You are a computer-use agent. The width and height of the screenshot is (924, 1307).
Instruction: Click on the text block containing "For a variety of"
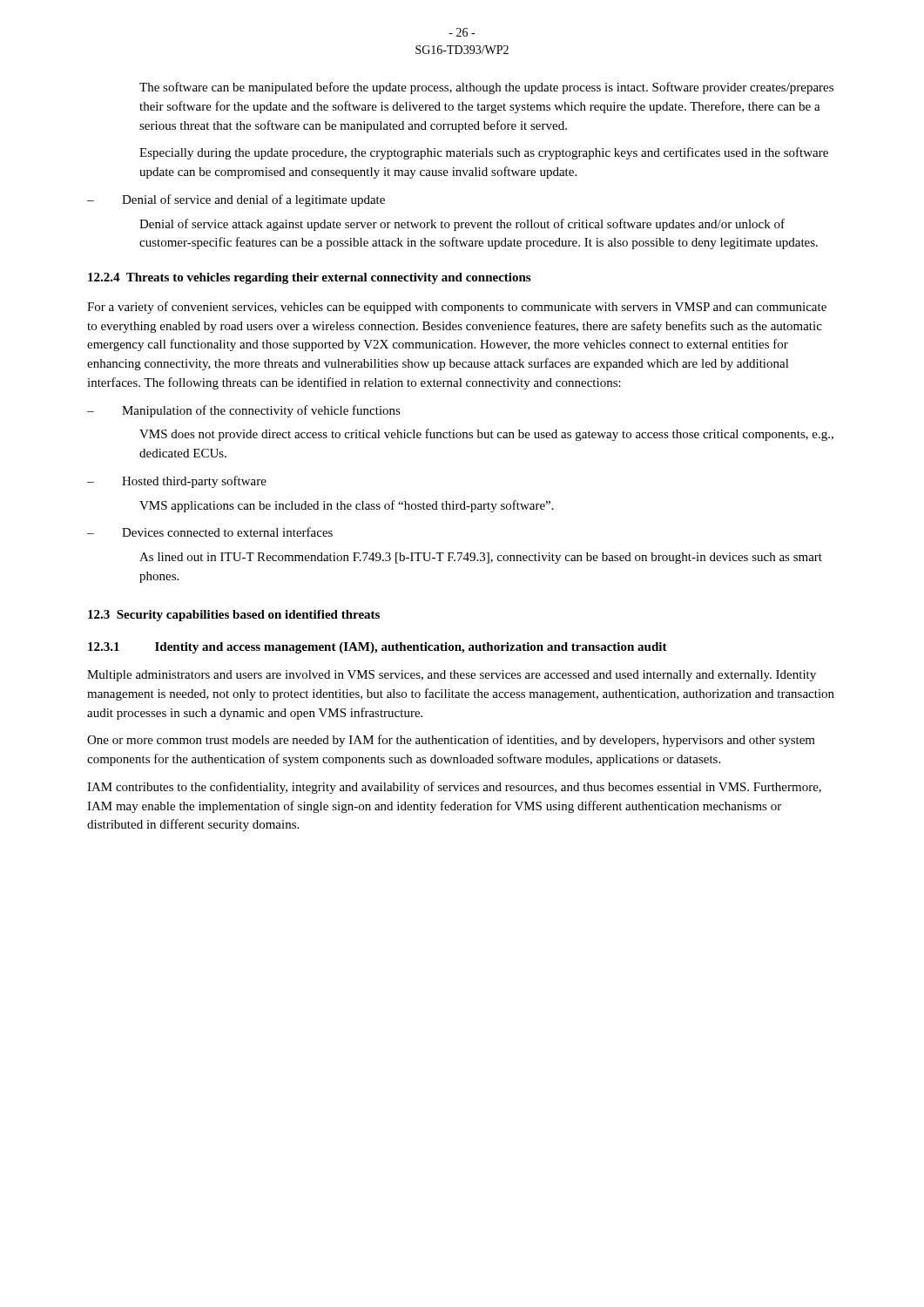point(462,345)
